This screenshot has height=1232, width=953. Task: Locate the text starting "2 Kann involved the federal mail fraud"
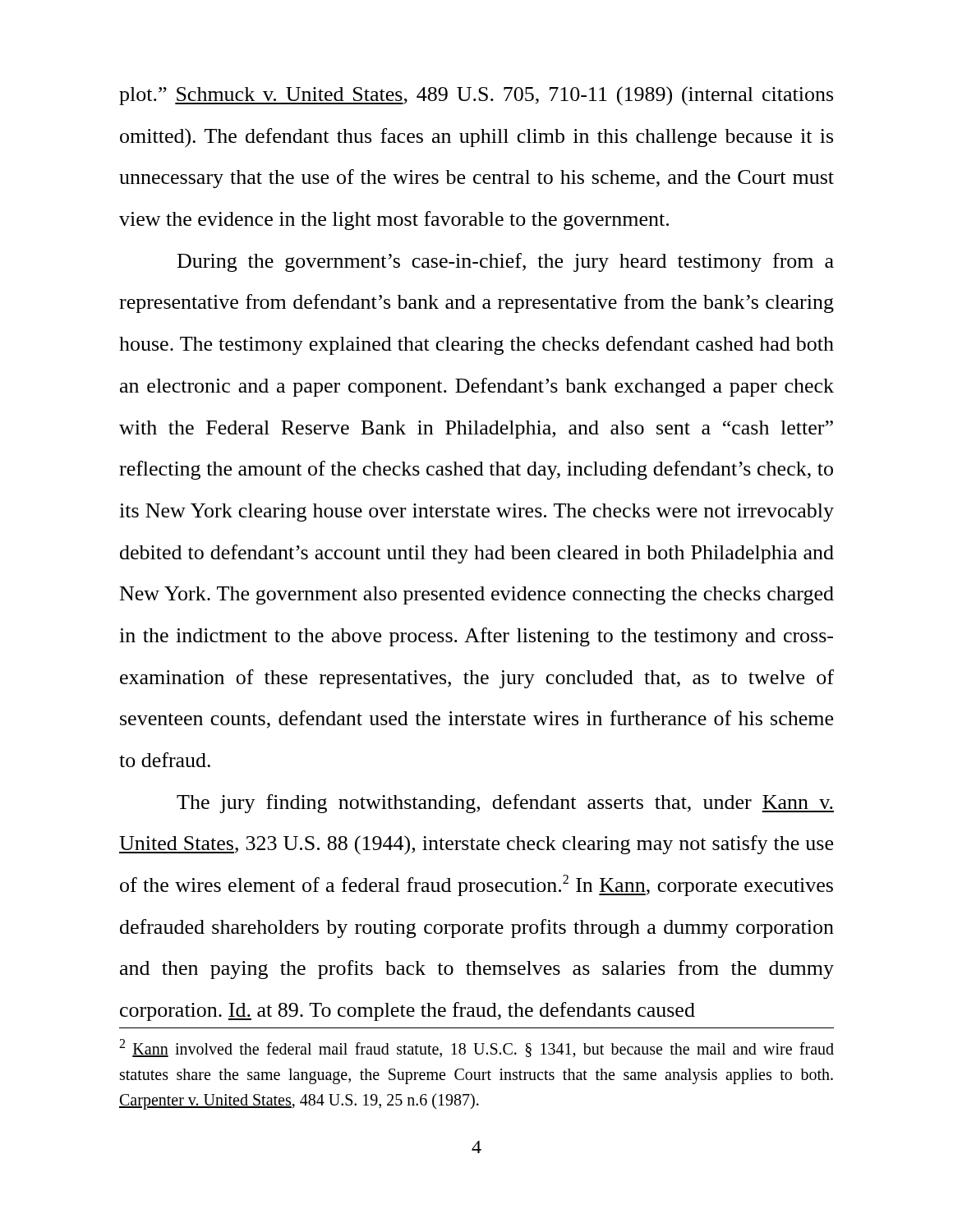coord(476,1073)
